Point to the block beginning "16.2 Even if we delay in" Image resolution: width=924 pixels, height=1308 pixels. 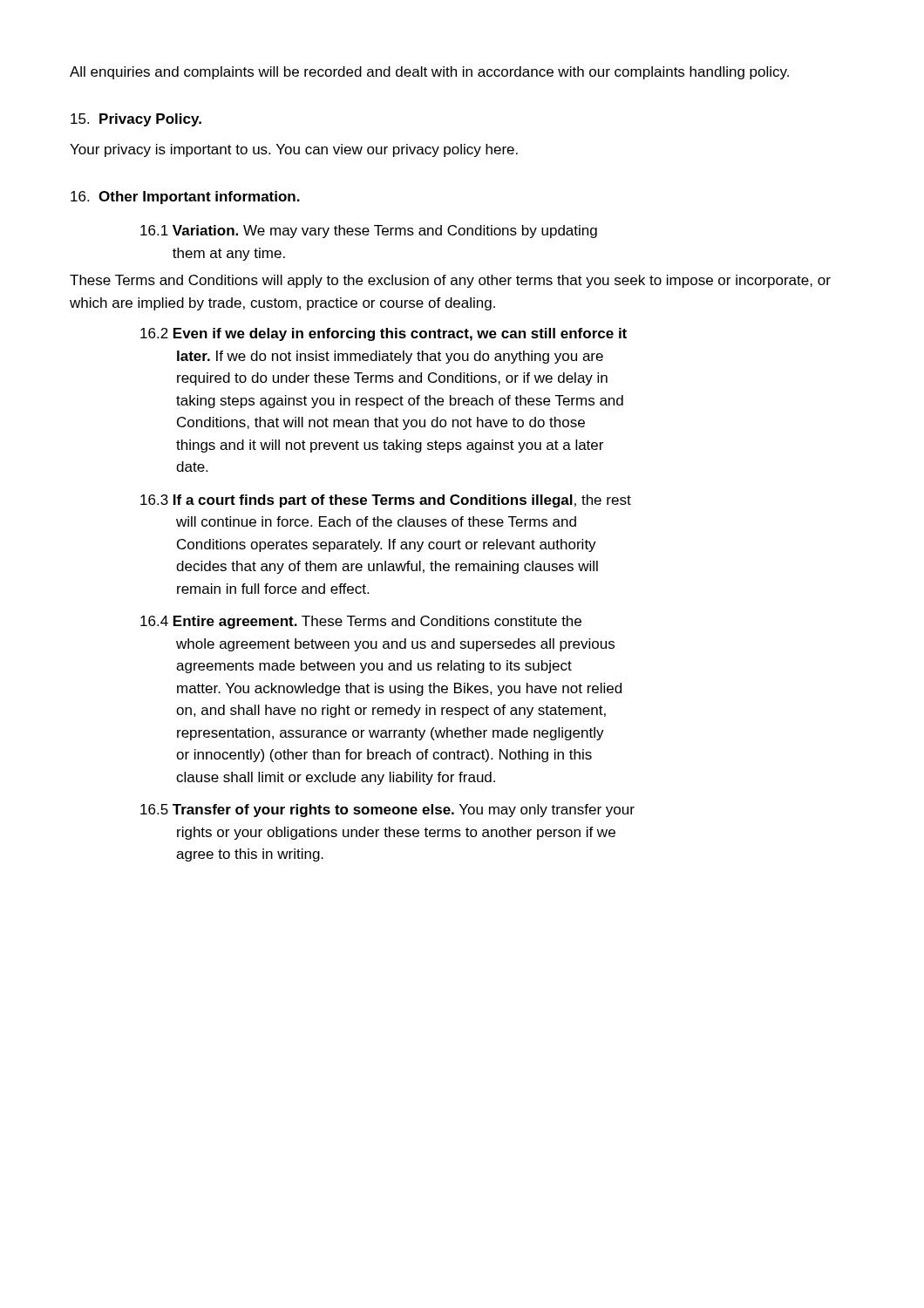tap(497, 401)
